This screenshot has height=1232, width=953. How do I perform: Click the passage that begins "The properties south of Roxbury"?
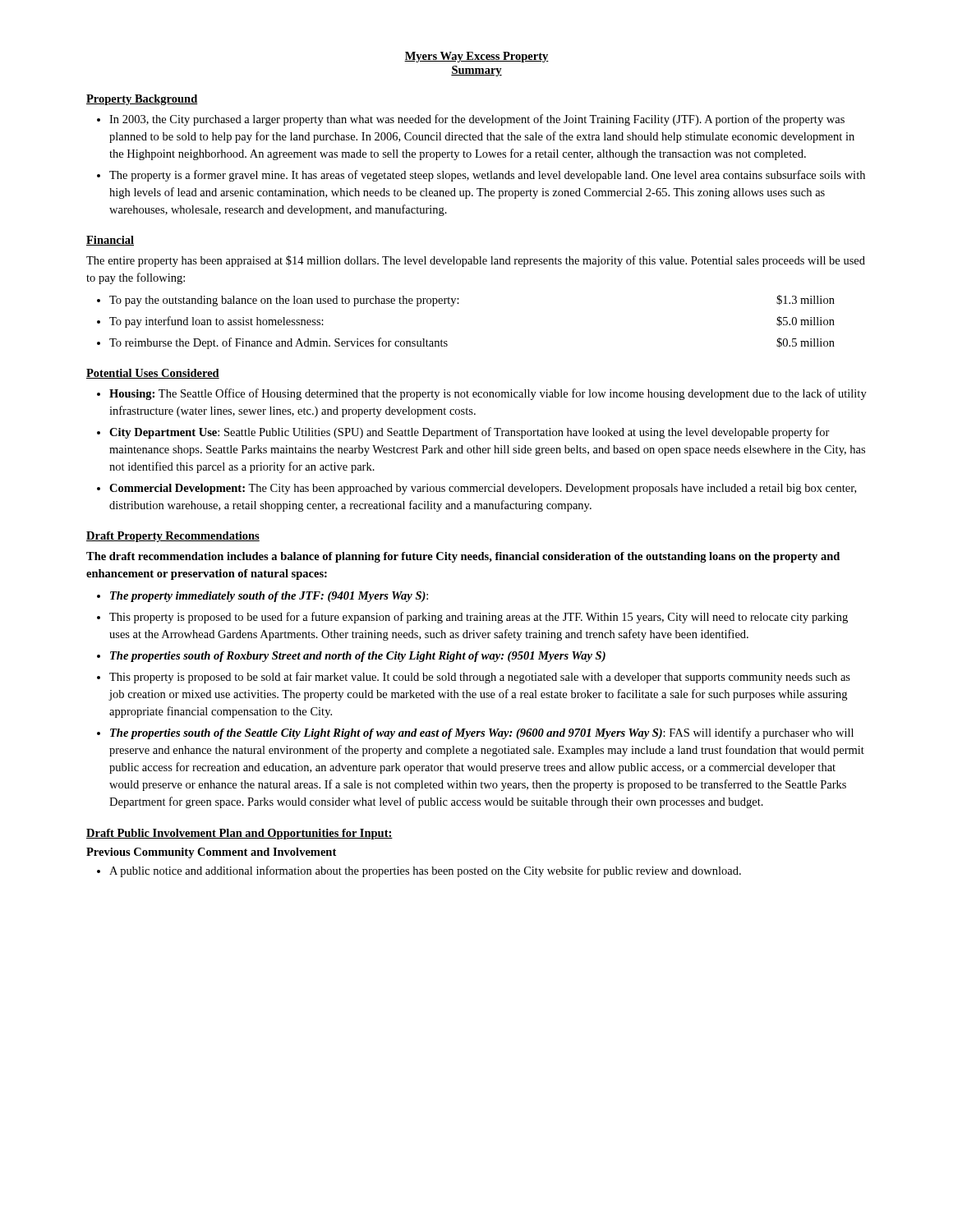click(358, 656)
